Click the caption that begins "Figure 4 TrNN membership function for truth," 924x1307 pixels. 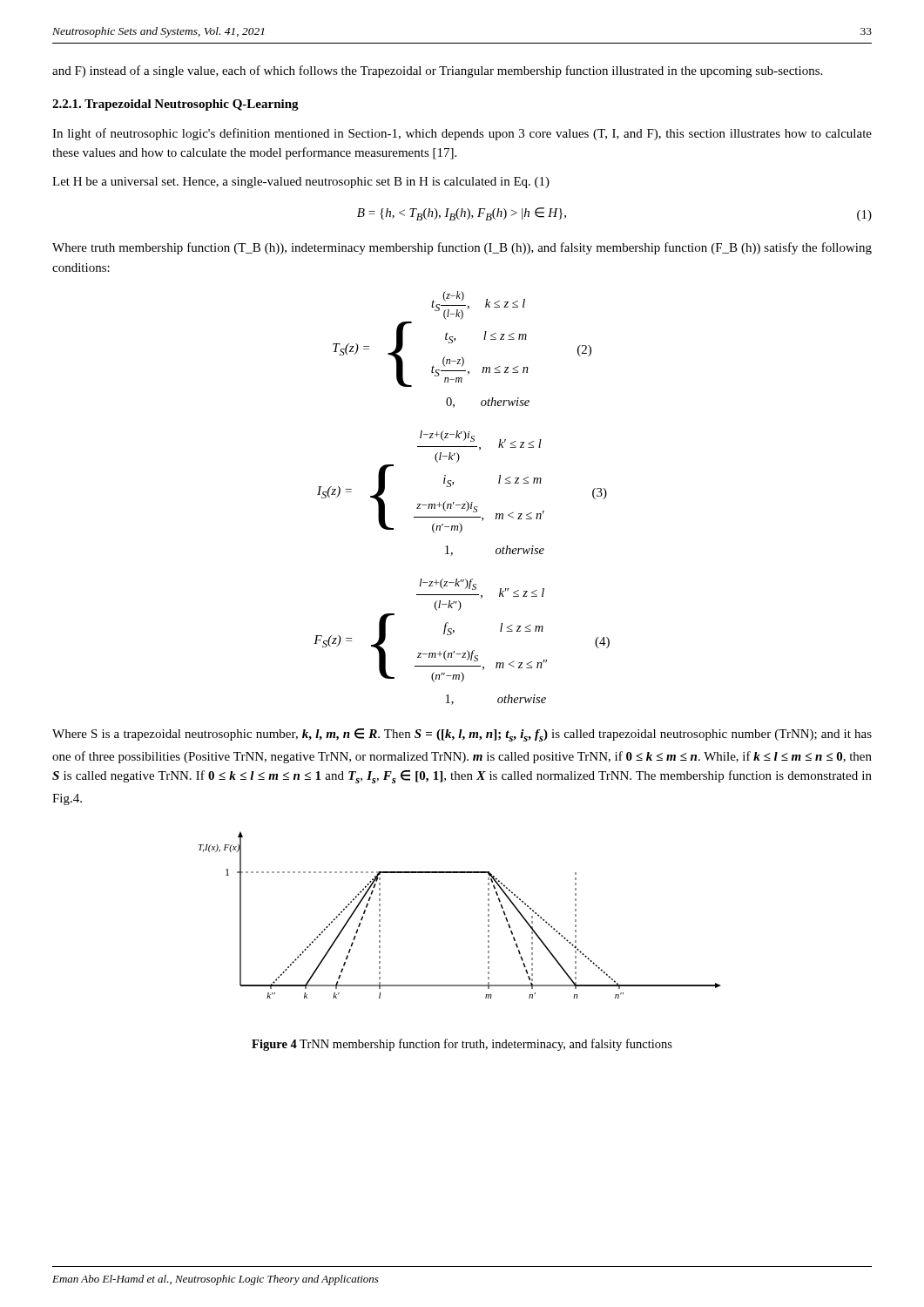[462, 1044]
